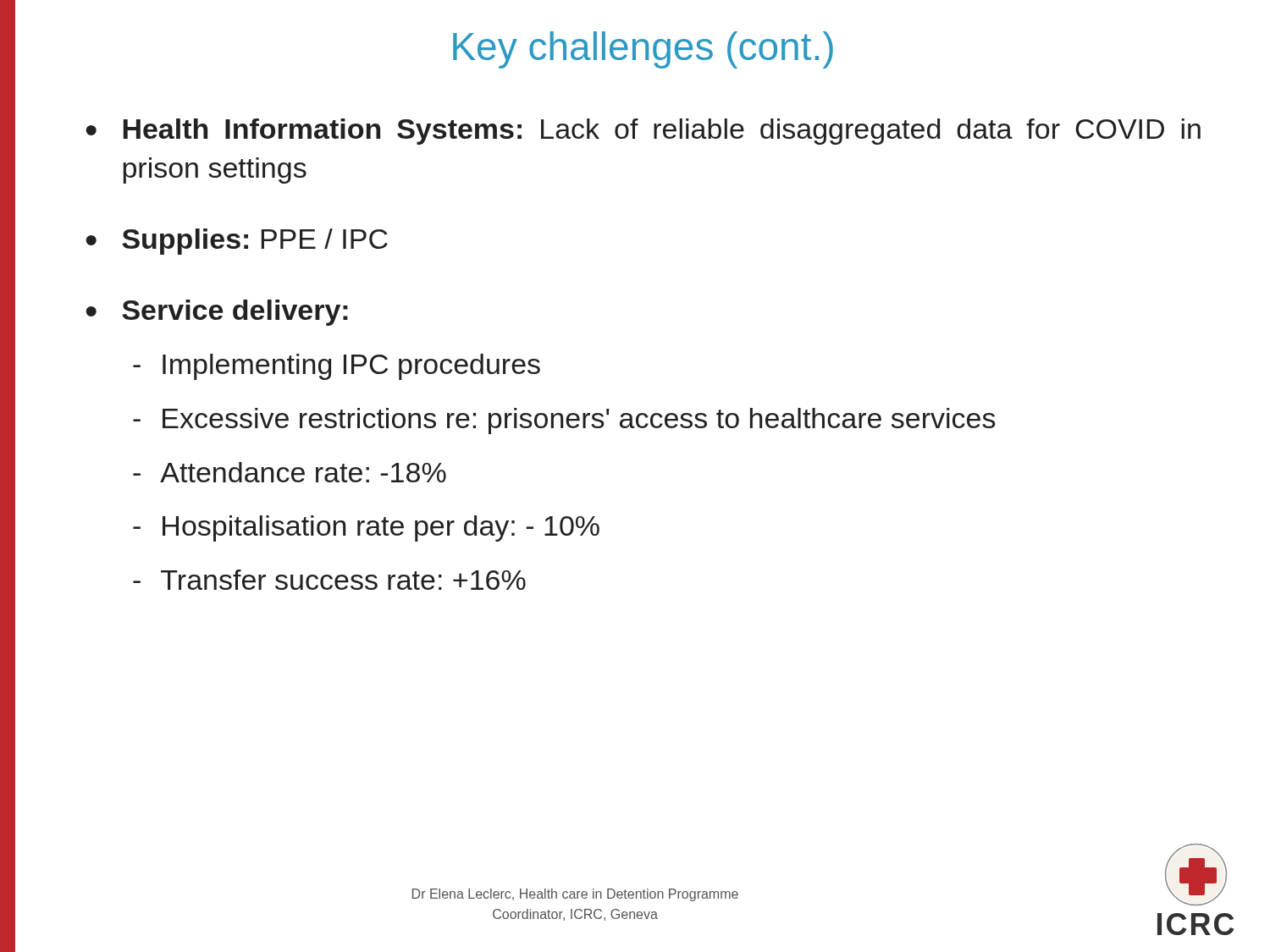Click where it says "- Attendance rate: -18%"
This screenshot has width=1270, height=952.
(x=290, y=472)
